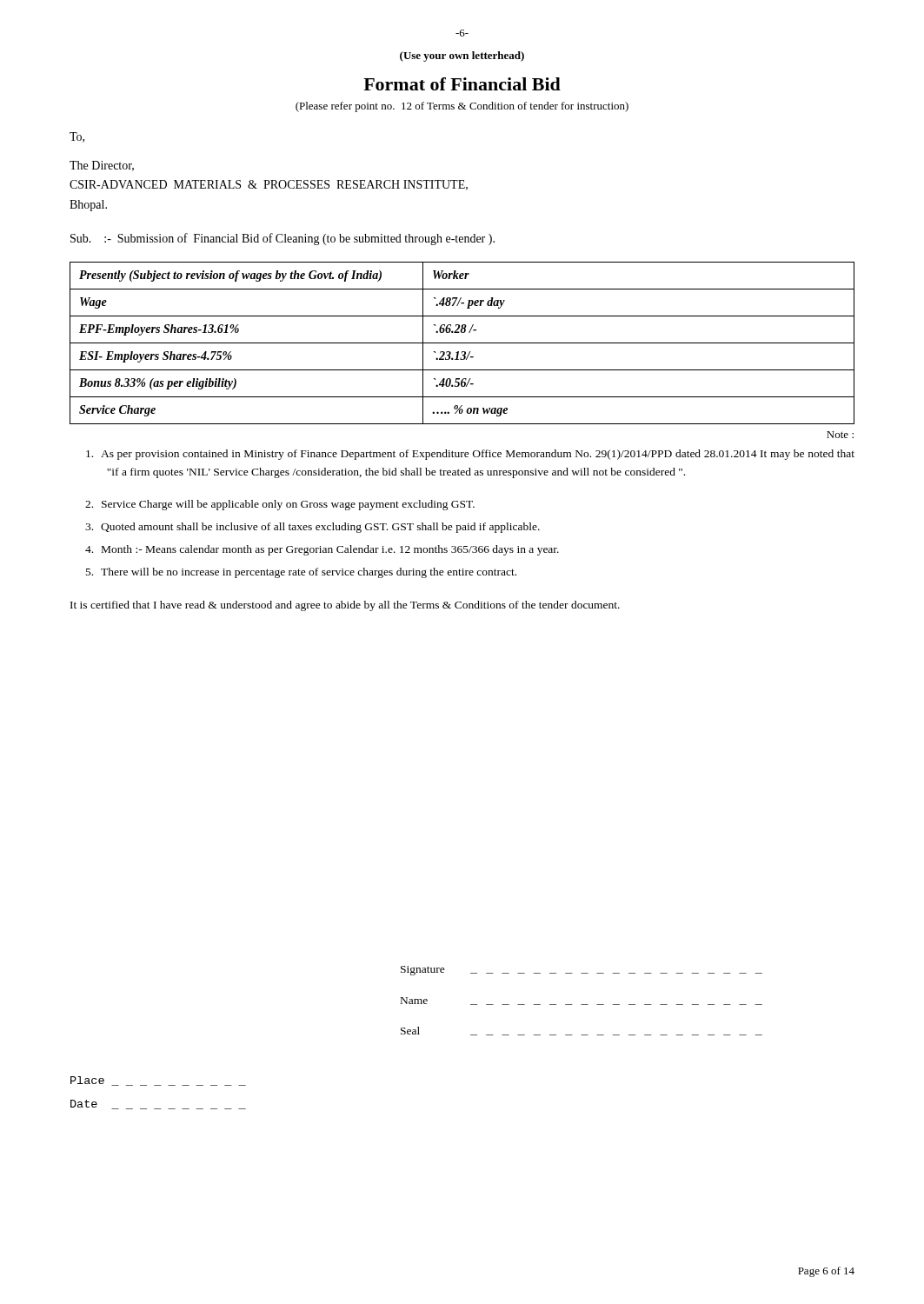Select the text starting "Sub. :- Submission of Financial Bid of"
Viewport: 924px width, 1304px height.
[x=283, y=239]
